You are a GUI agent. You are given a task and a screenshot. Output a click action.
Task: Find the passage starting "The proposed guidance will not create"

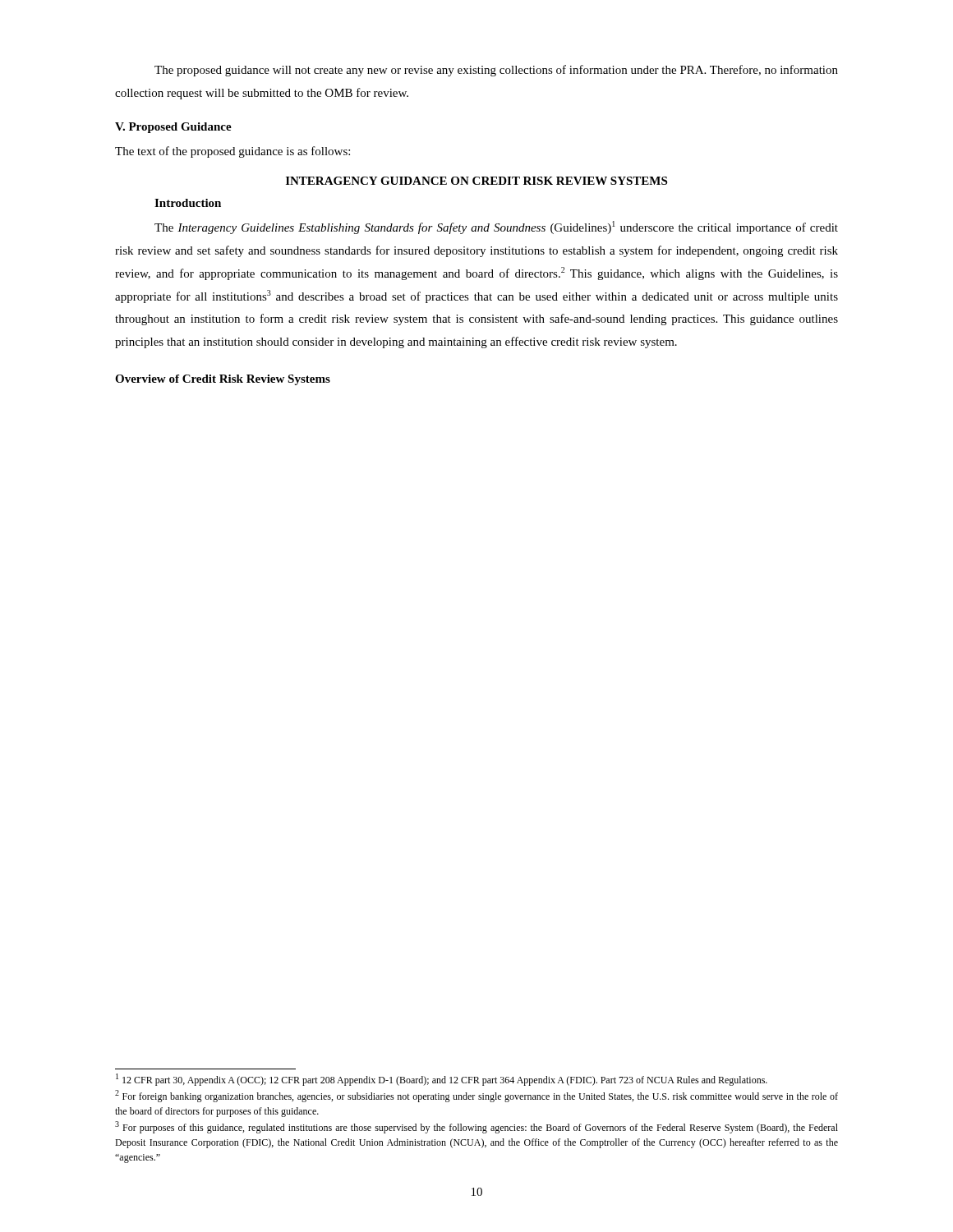coord(476,82)
